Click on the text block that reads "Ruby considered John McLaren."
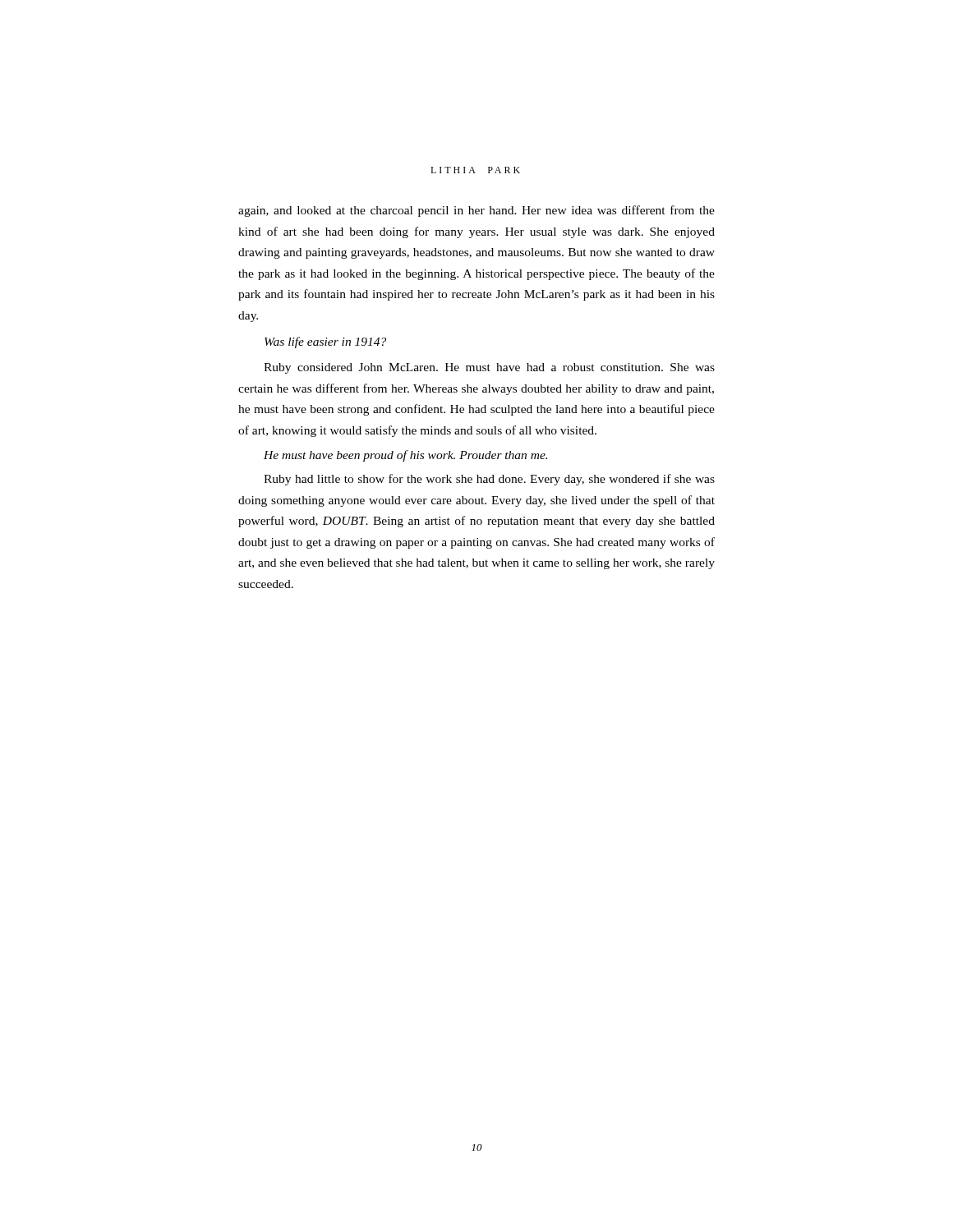Viewport: 953px width, 1232px height. (x=476, y=399)
